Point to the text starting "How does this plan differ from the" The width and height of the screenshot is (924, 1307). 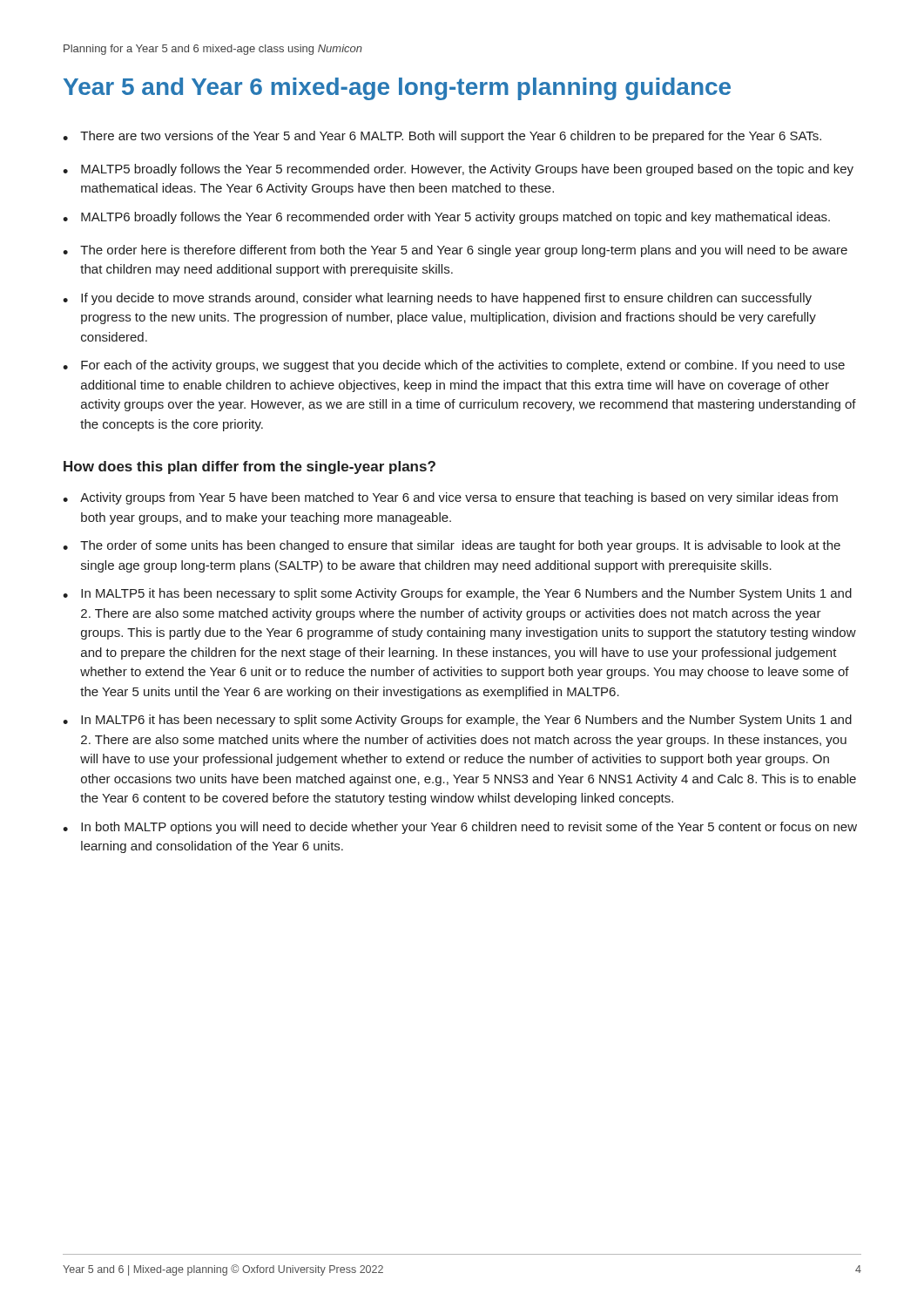(249, 467)
